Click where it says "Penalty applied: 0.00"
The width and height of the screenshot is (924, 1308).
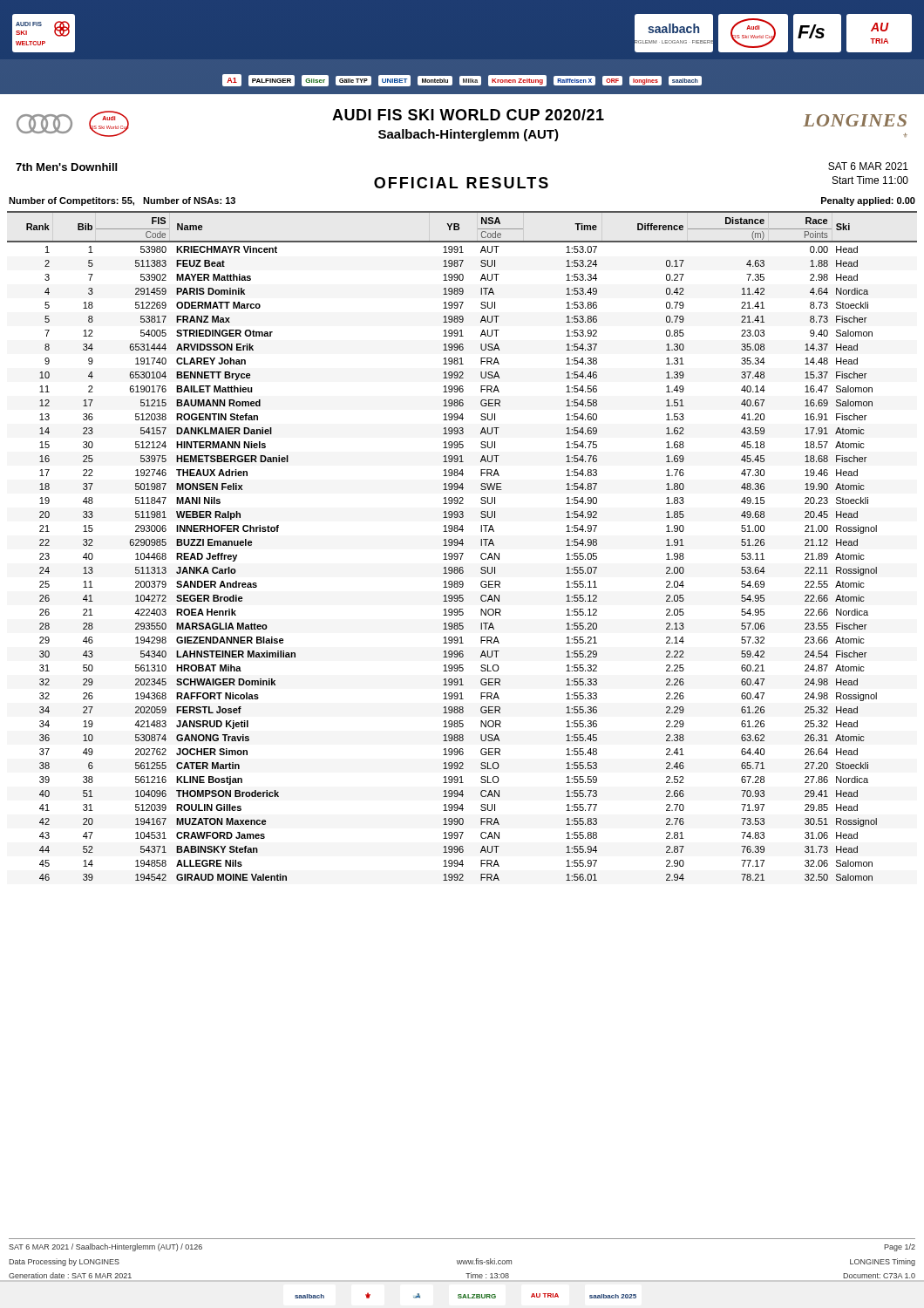coord(868,201)
